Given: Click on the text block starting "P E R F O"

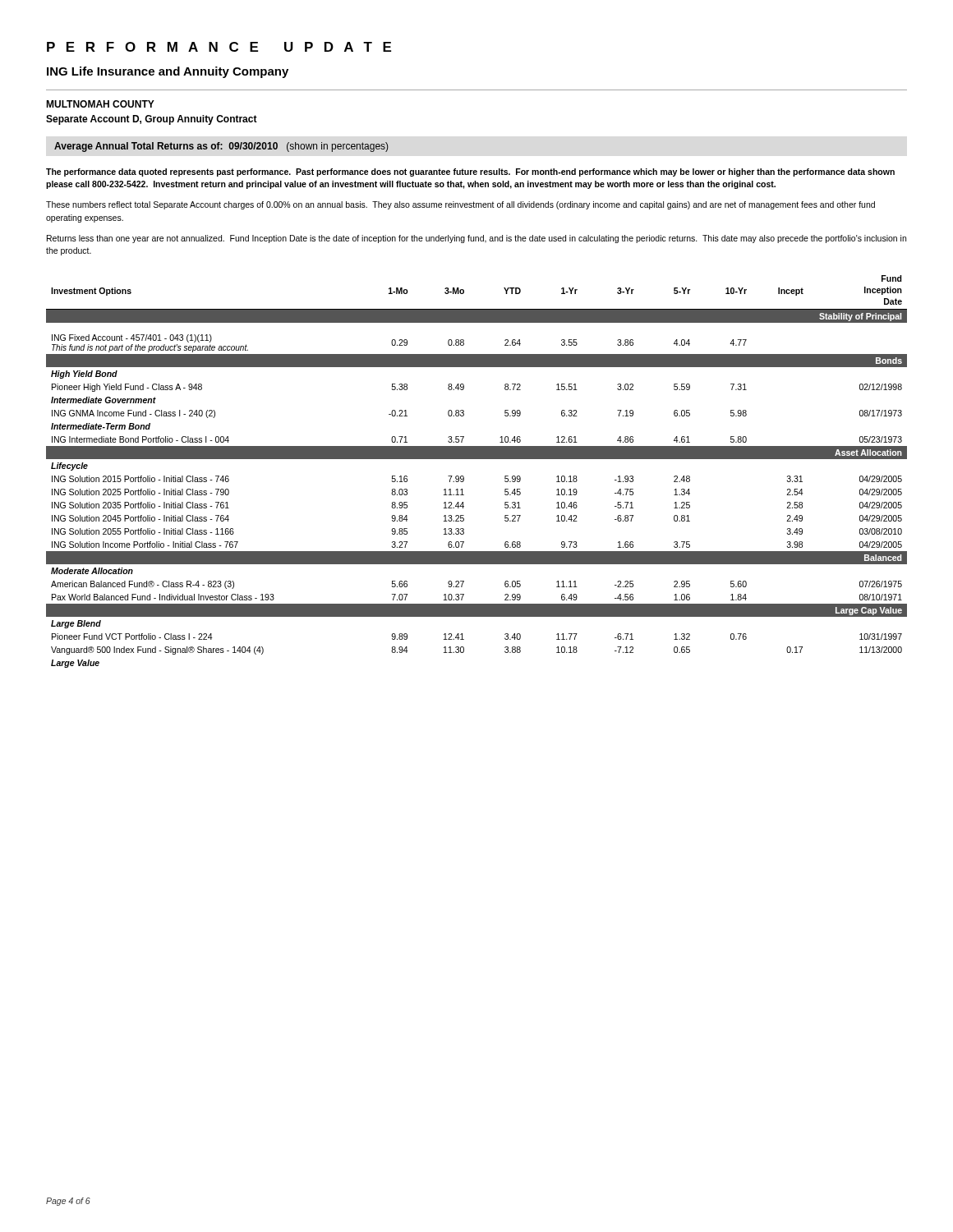Looking at the screenshot, I should tap(219, 47).
